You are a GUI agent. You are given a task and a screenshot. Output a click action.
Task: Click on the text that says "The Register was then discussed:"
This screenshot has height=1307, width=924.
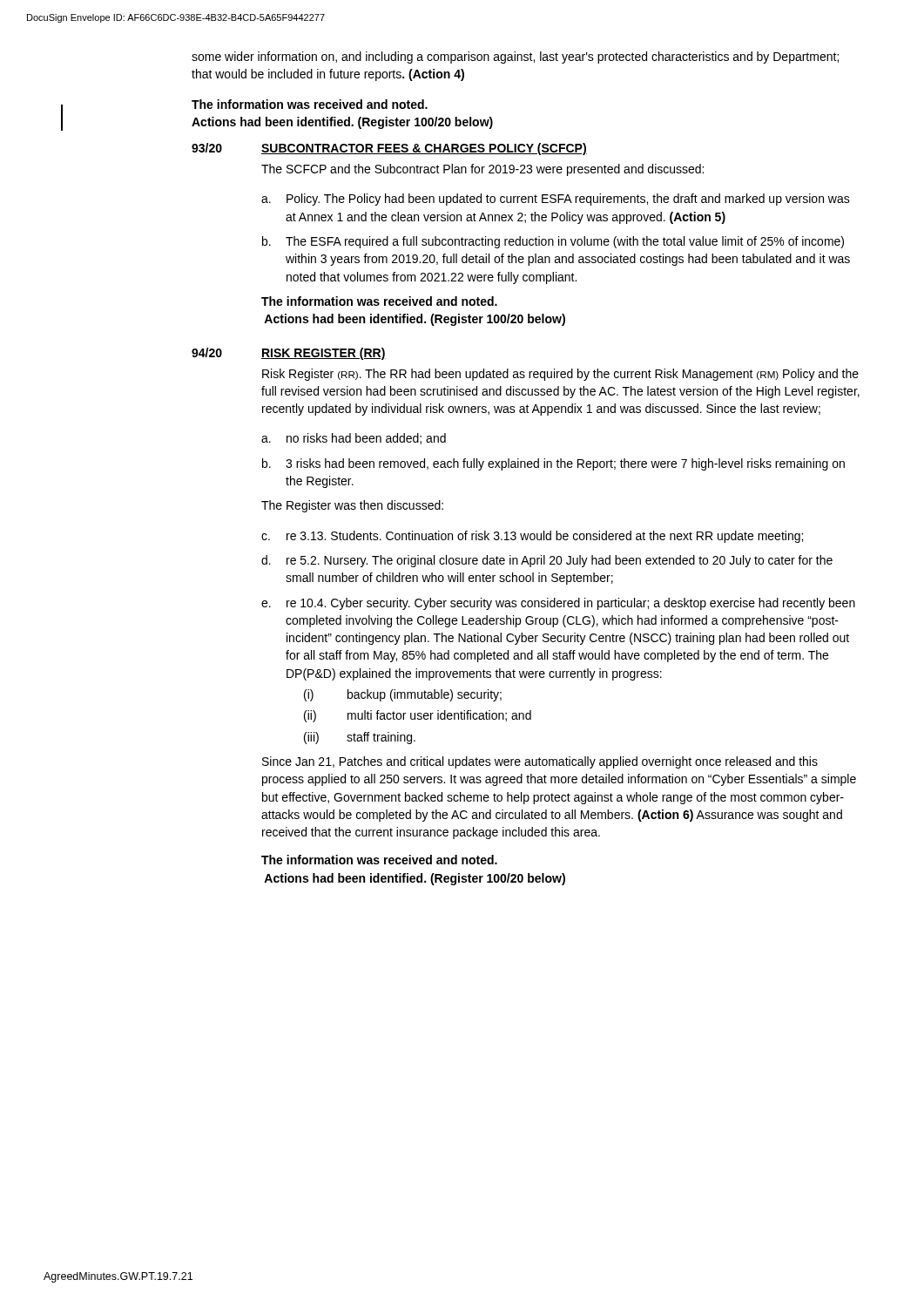(x=353, y=506)
